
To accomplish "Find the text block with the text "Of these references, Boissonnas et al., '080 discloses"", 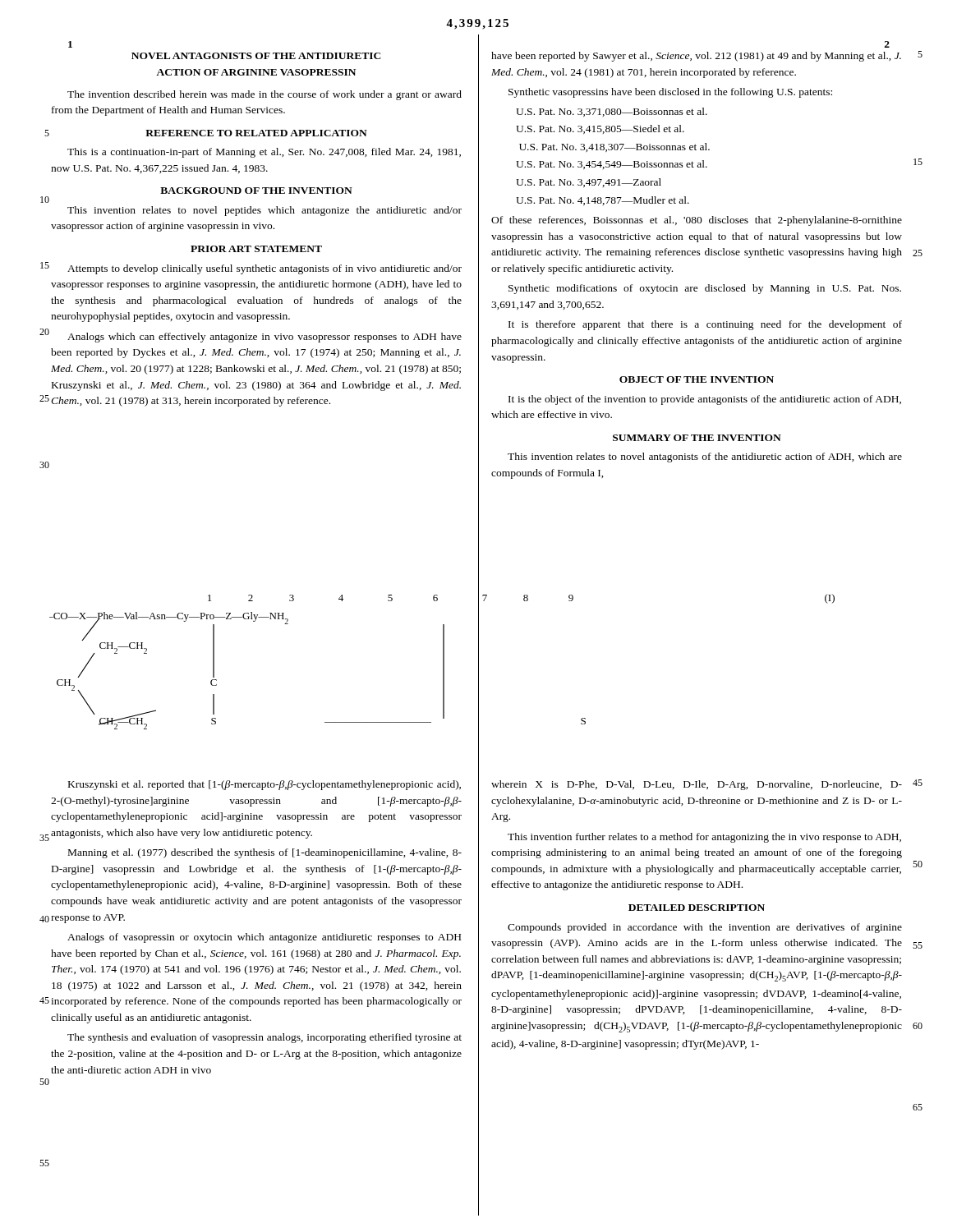I will pyautogui.click(x=697, y=244).
